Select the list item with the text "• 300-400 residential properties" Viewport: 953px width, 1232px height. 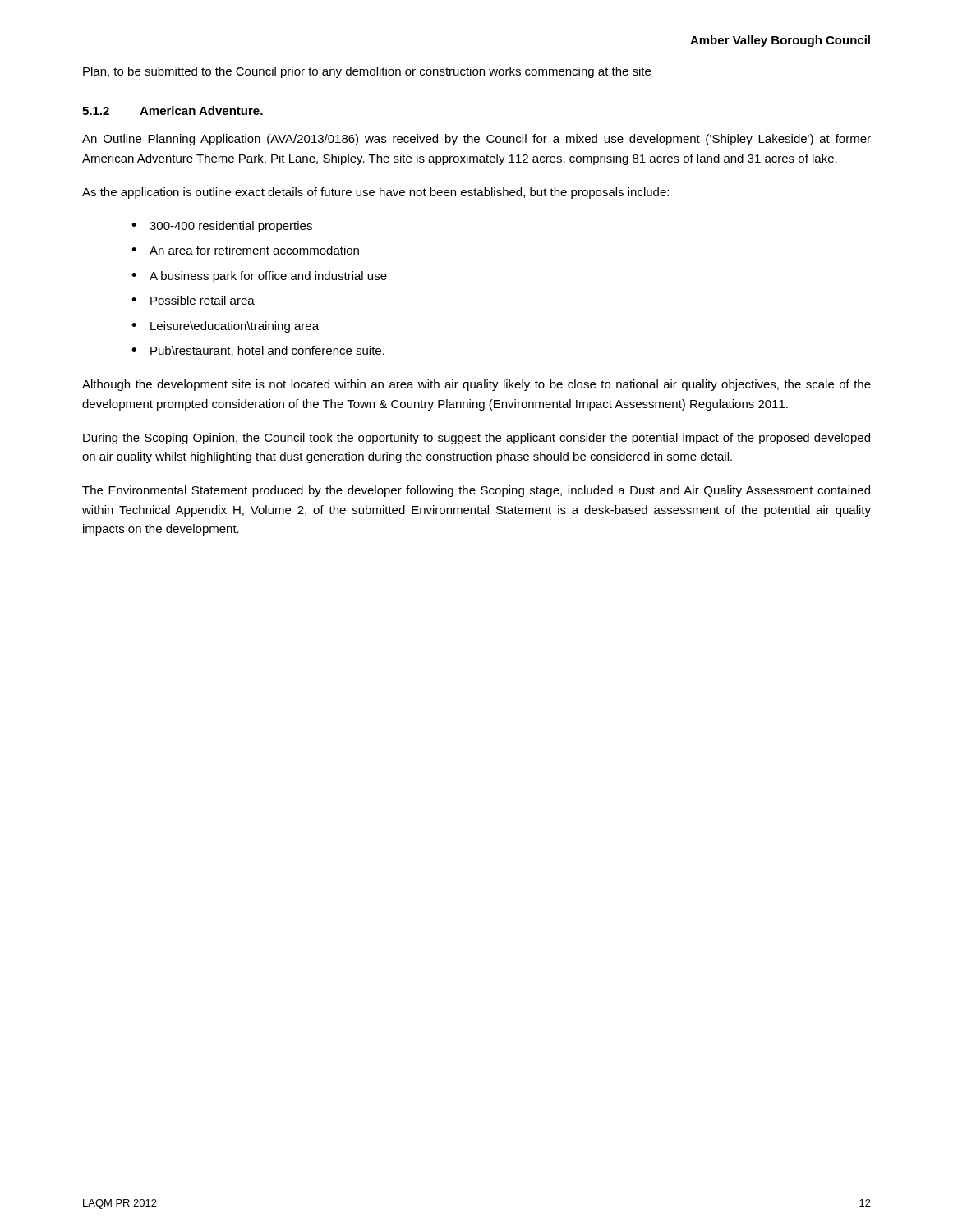pos(222,227)
